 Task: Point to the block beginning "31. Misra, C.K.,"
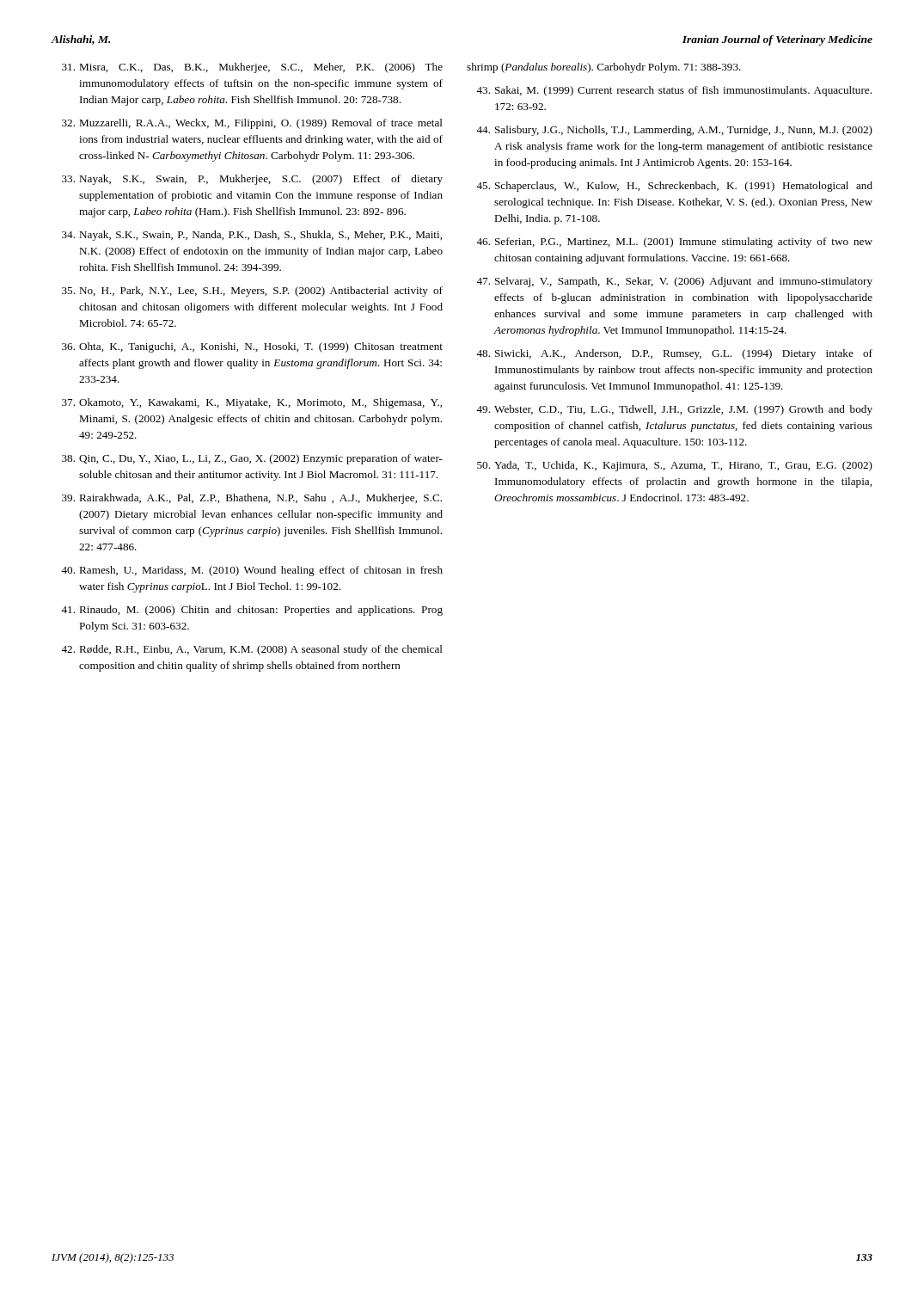(x=247, y=83)
